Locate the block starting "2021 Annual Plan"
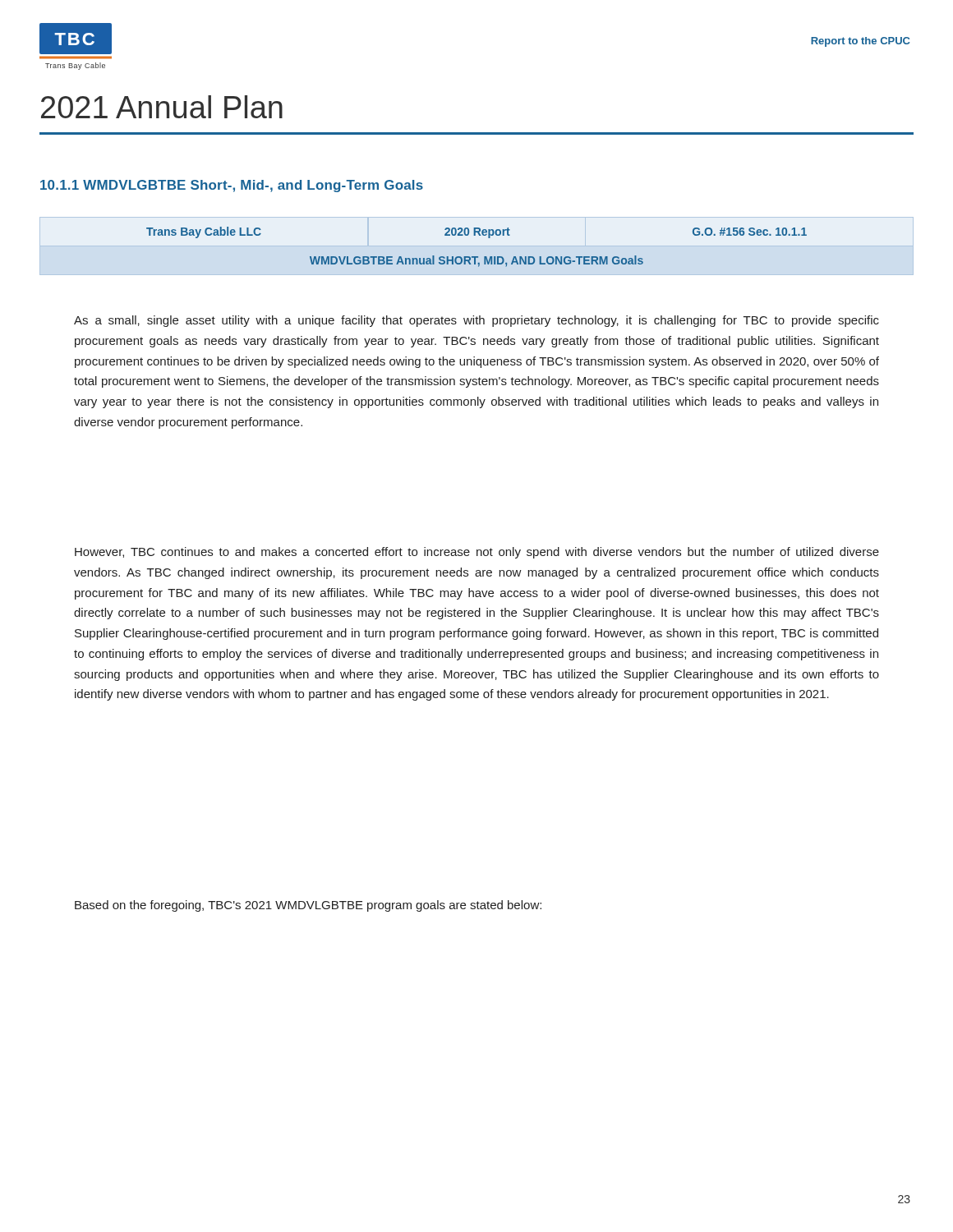Viewport: 953px width, 1232px height. pyautogui.click(x=162, y=107)
